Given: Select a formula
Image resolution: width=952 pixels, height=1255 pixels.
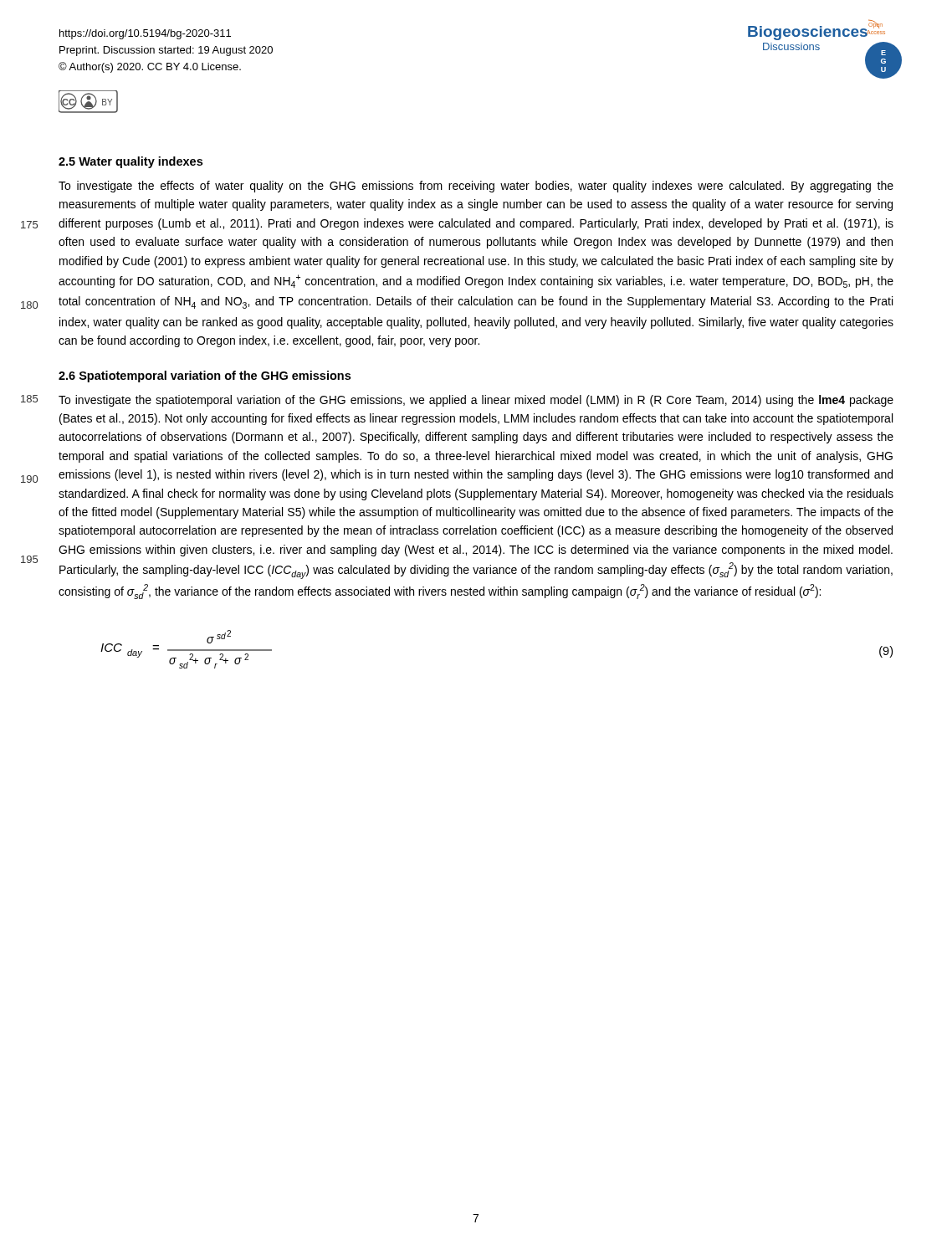Looking at the screenshot, I should tap(497, 651).
